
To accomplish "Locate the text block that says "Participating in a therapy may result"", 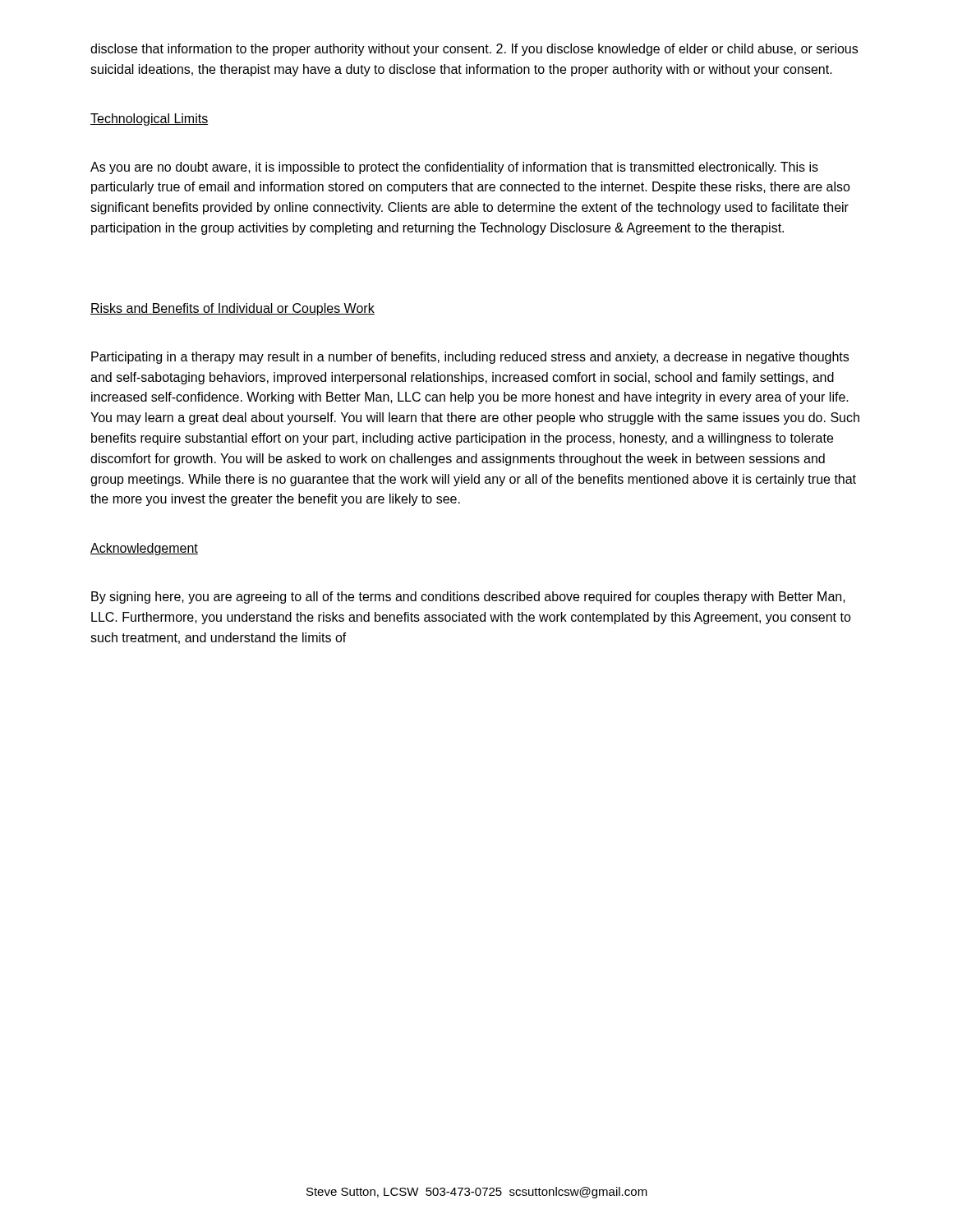I will (475, 428).
